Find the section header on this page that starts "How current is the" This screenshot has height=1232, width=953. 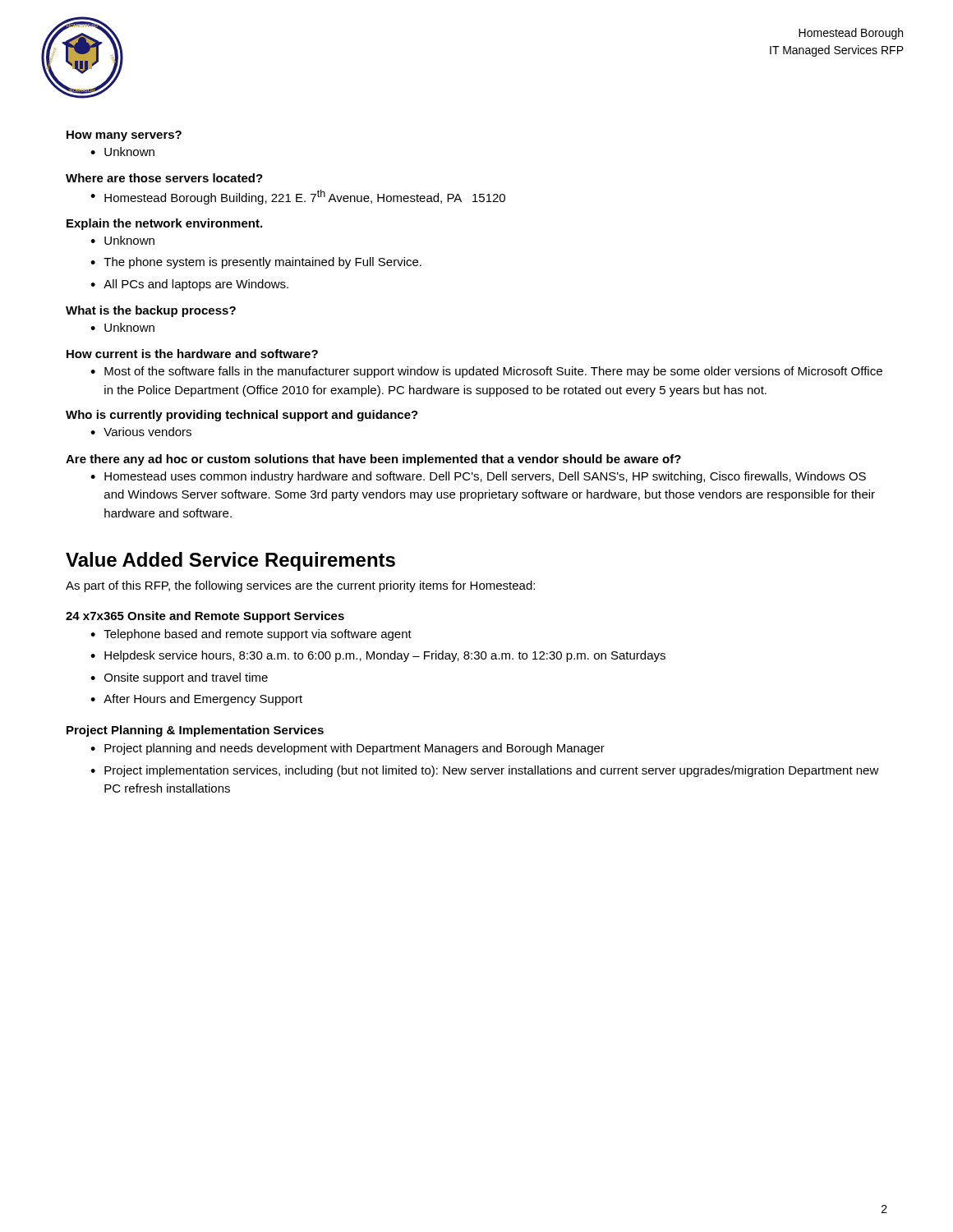(192, 354)
